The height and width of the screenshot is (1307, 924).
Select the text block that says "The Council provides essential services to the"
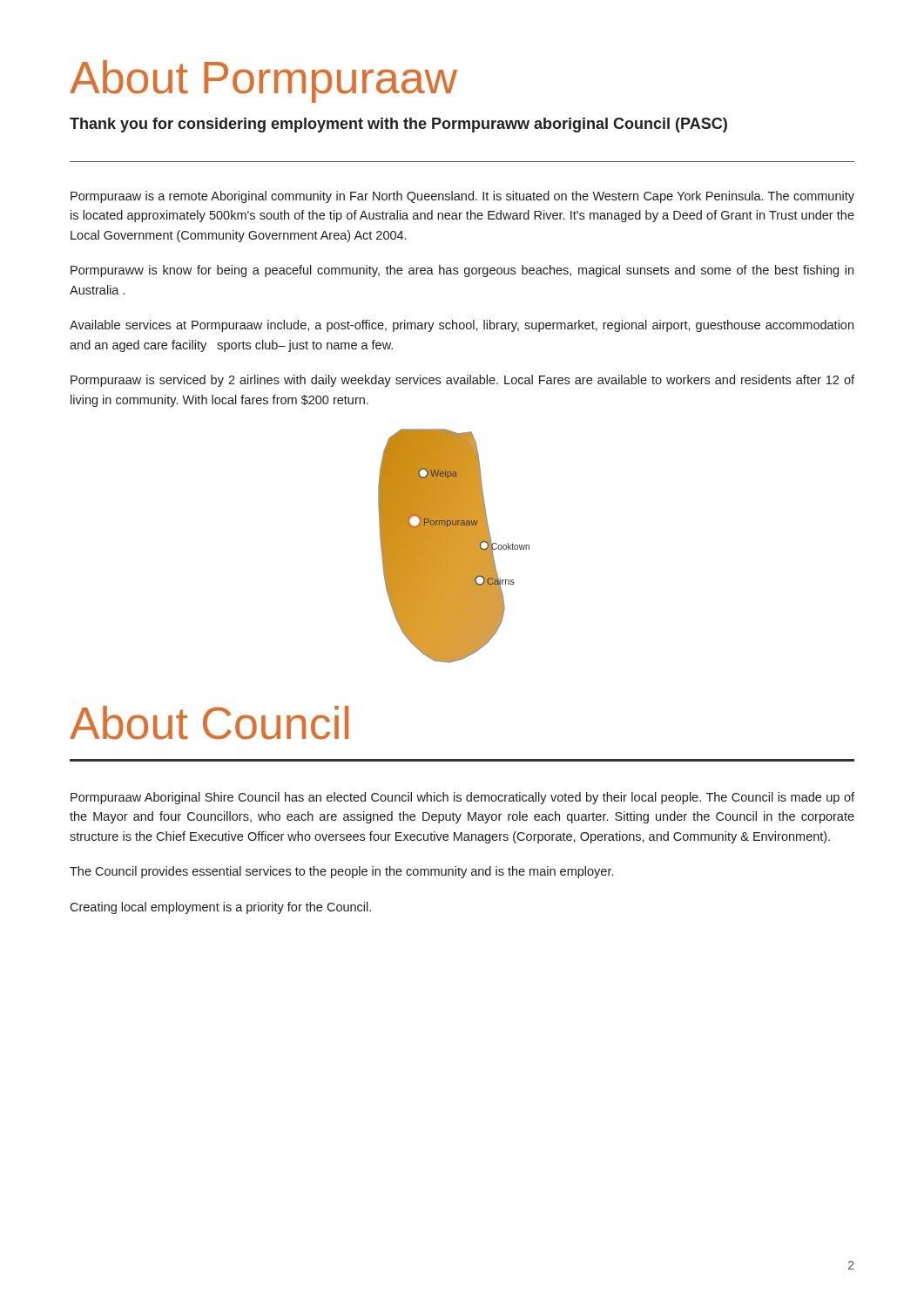(462, 872)
